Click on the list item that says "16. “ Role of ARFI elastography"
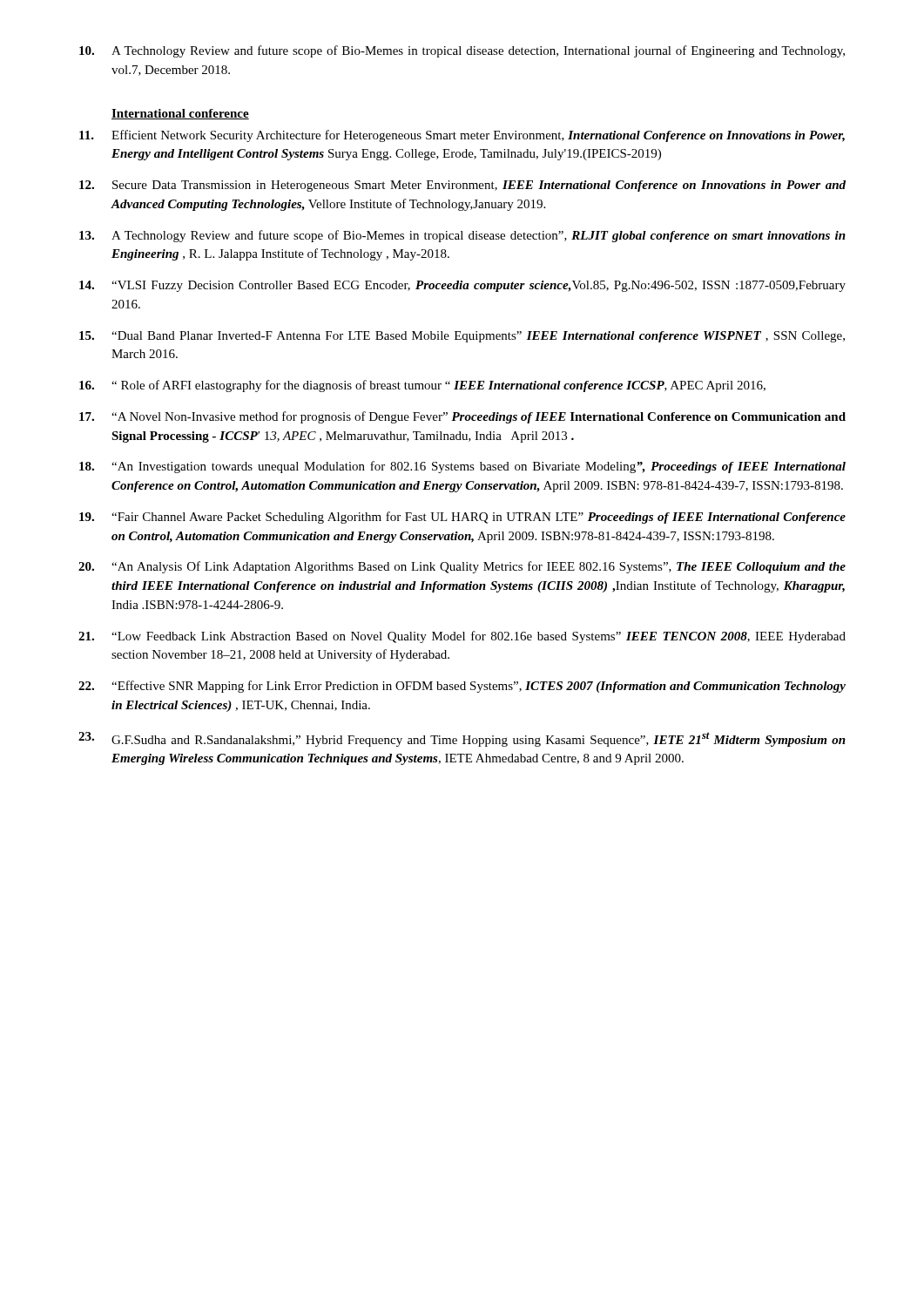Viewport: 924px width, 1307px height. click(x=462, y=386)
